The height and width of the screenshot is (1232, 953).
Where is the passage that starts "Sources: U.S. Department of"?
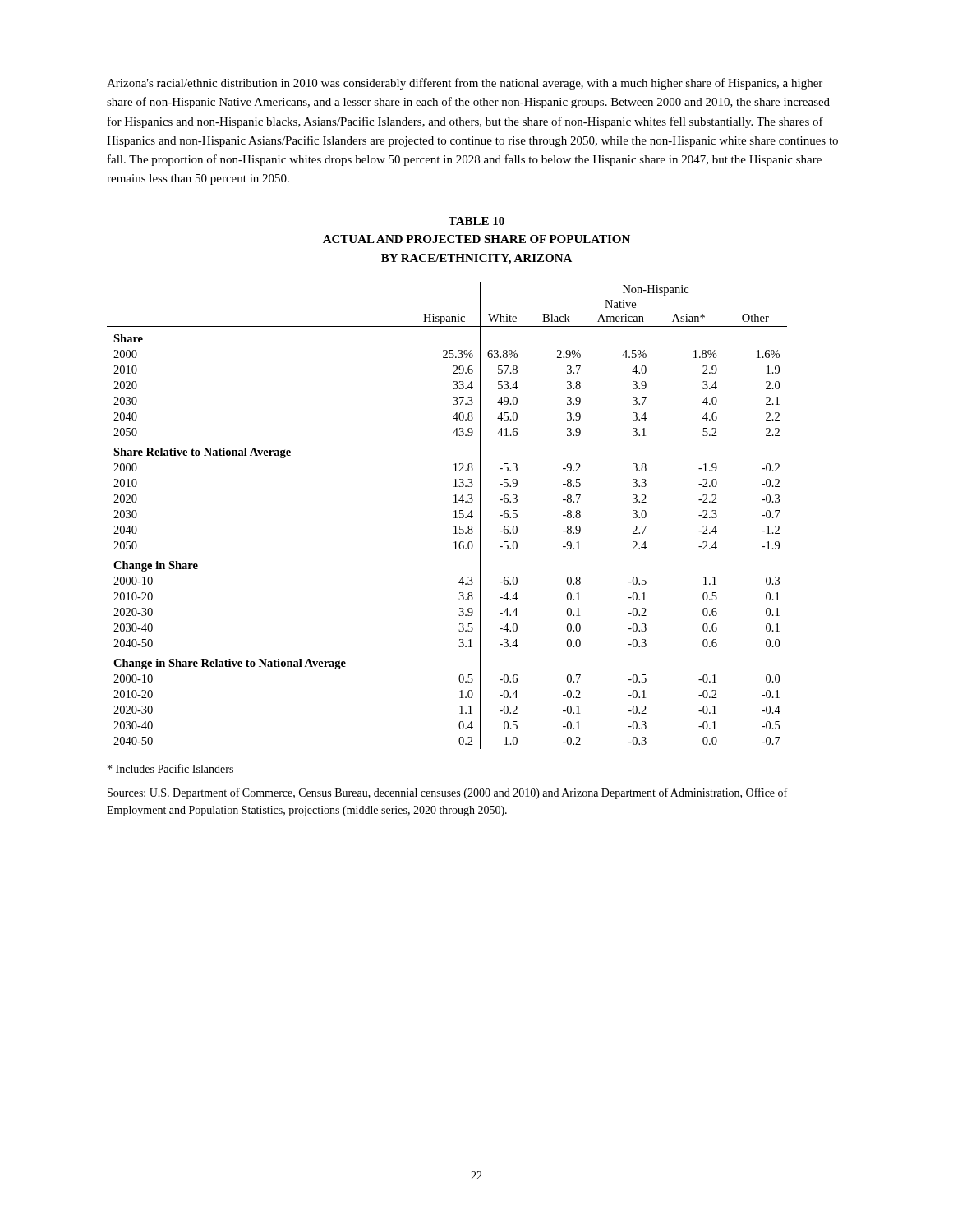447,802
